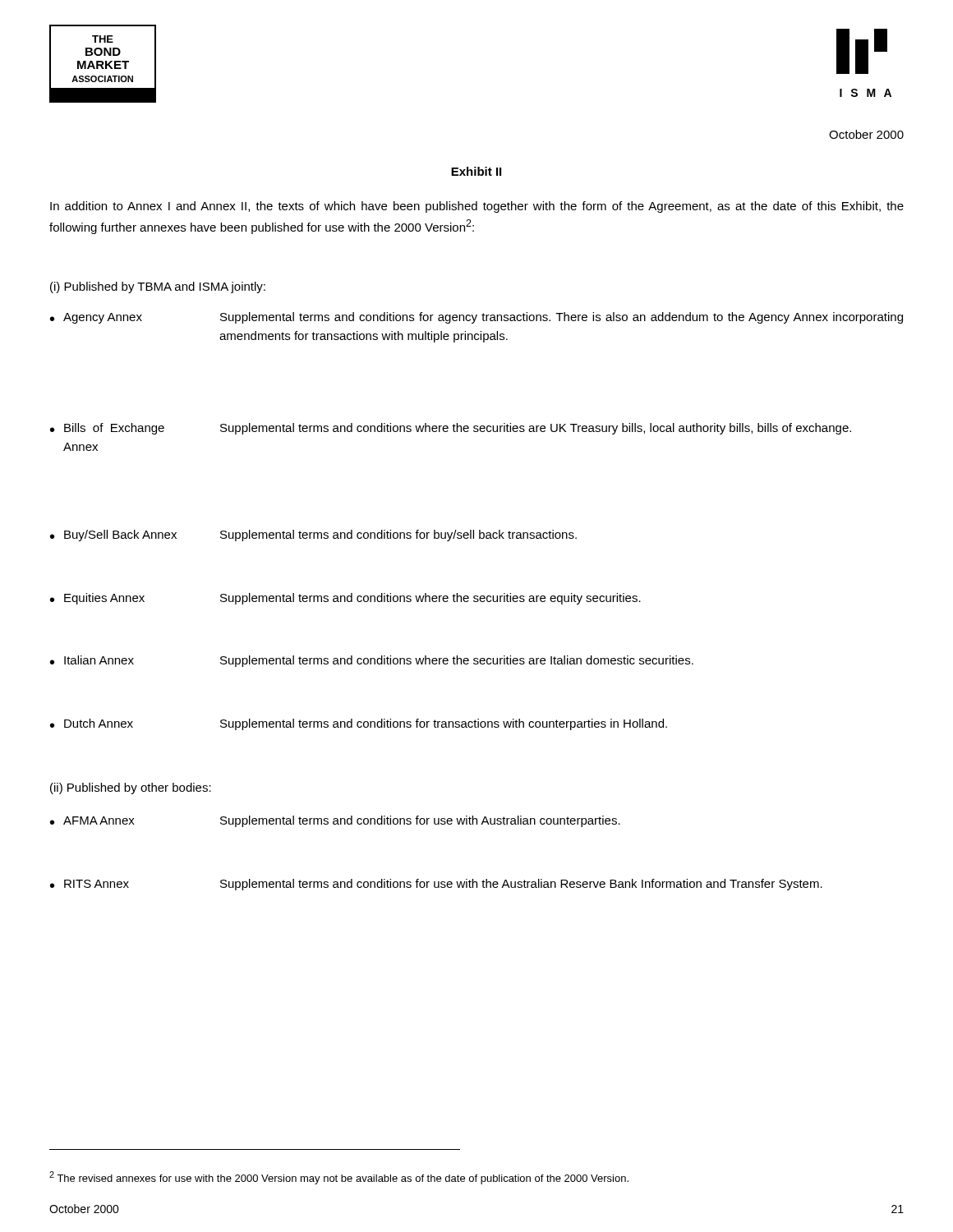Select the title that says "Exhibit II"
Screen dimensions: 1232x953
(x=476, y=171)
